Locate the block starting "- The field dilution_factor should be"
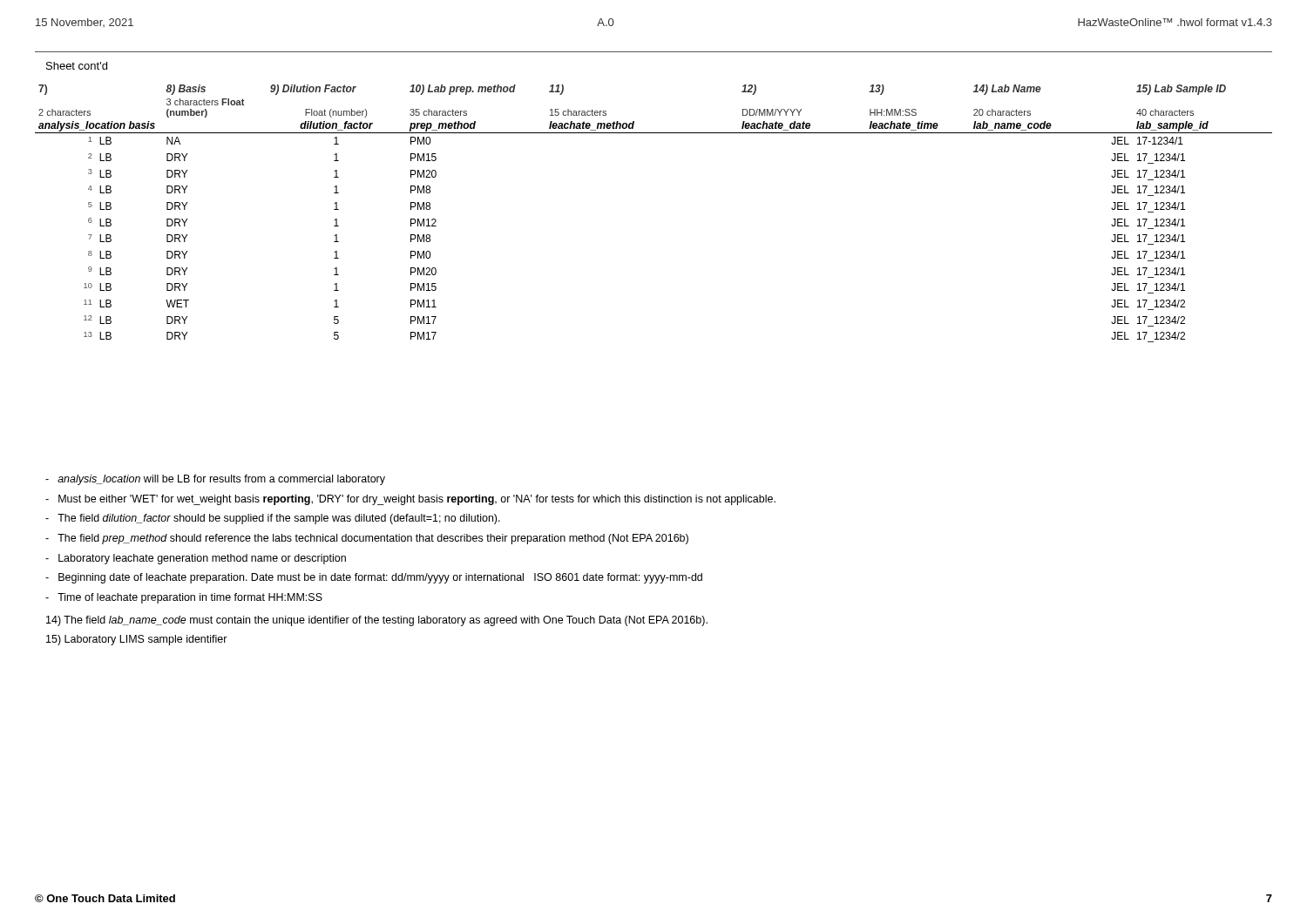Image resolution: width=1307 pixels, height=924 pixels. coord(273,519)
